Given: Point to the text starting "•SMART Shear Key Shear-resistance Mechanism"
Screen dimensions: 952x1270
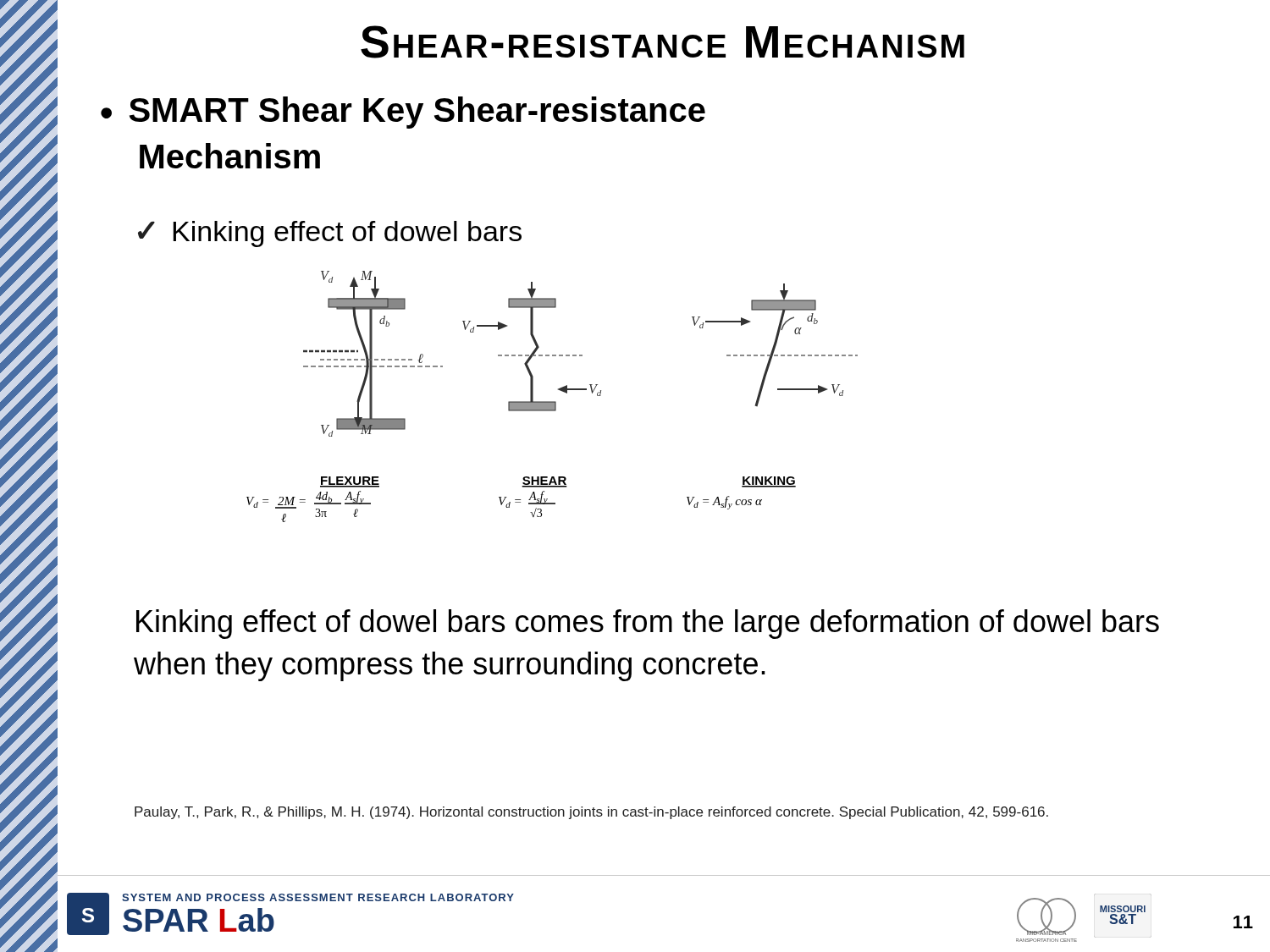Looking at the screenshot, I should click(x=664, y=133).
